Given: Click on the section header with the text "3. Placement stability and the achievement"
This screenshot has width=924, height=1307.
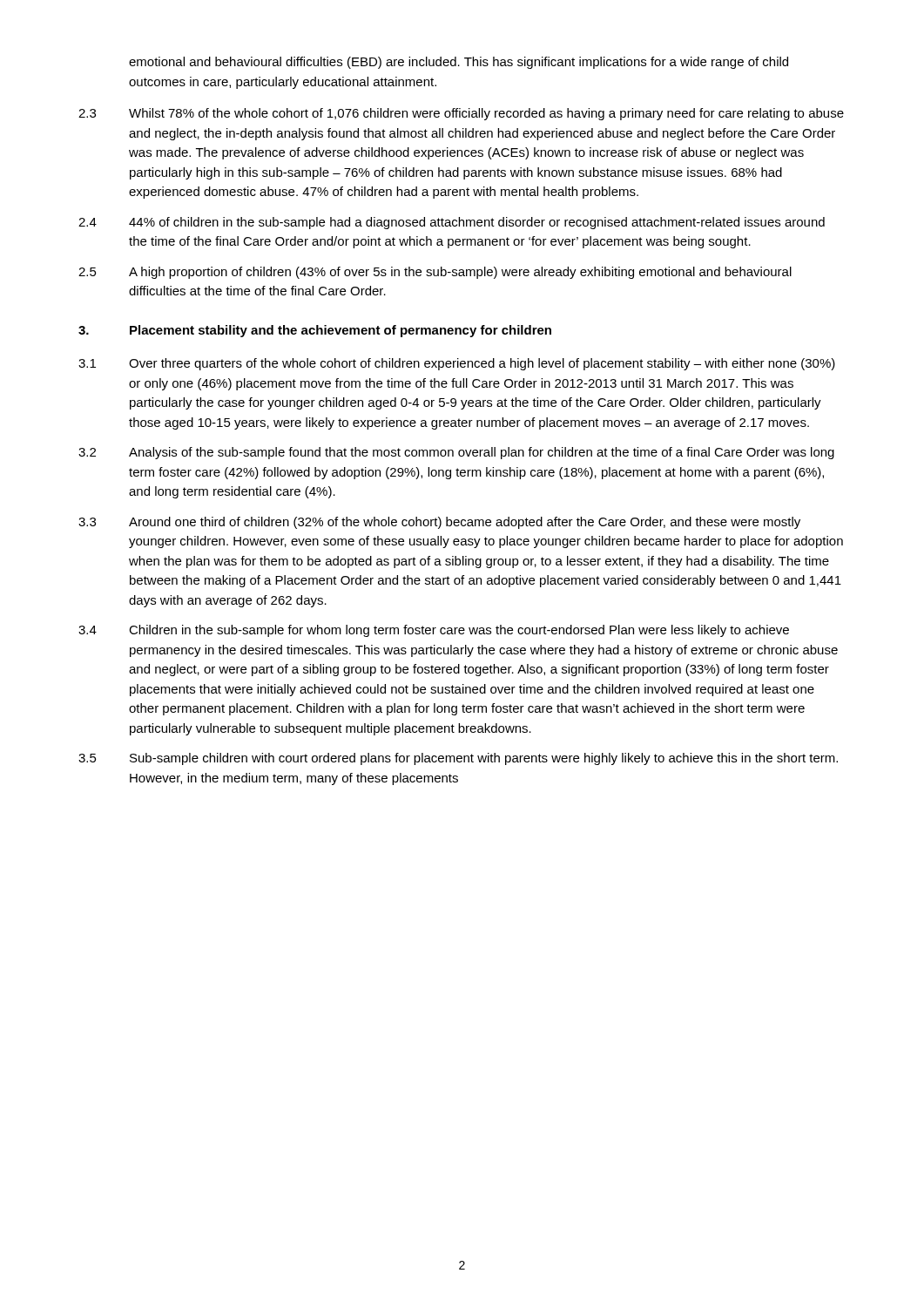Looking at the screenshot, I should [x=462, y=330].
